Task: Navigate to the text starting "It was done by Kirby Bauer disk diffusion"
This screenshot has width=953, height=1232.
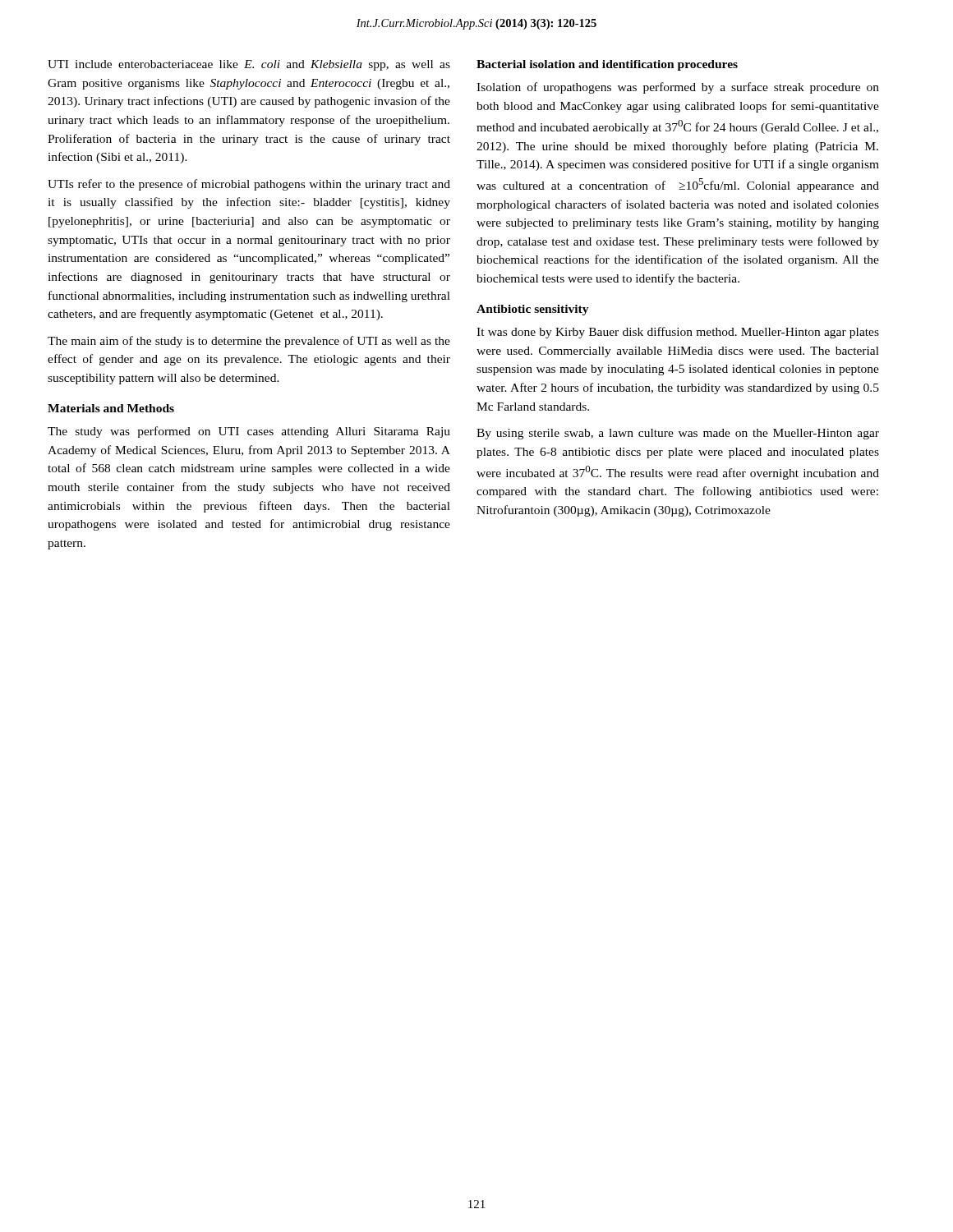Action: click(x=678, y=369)
